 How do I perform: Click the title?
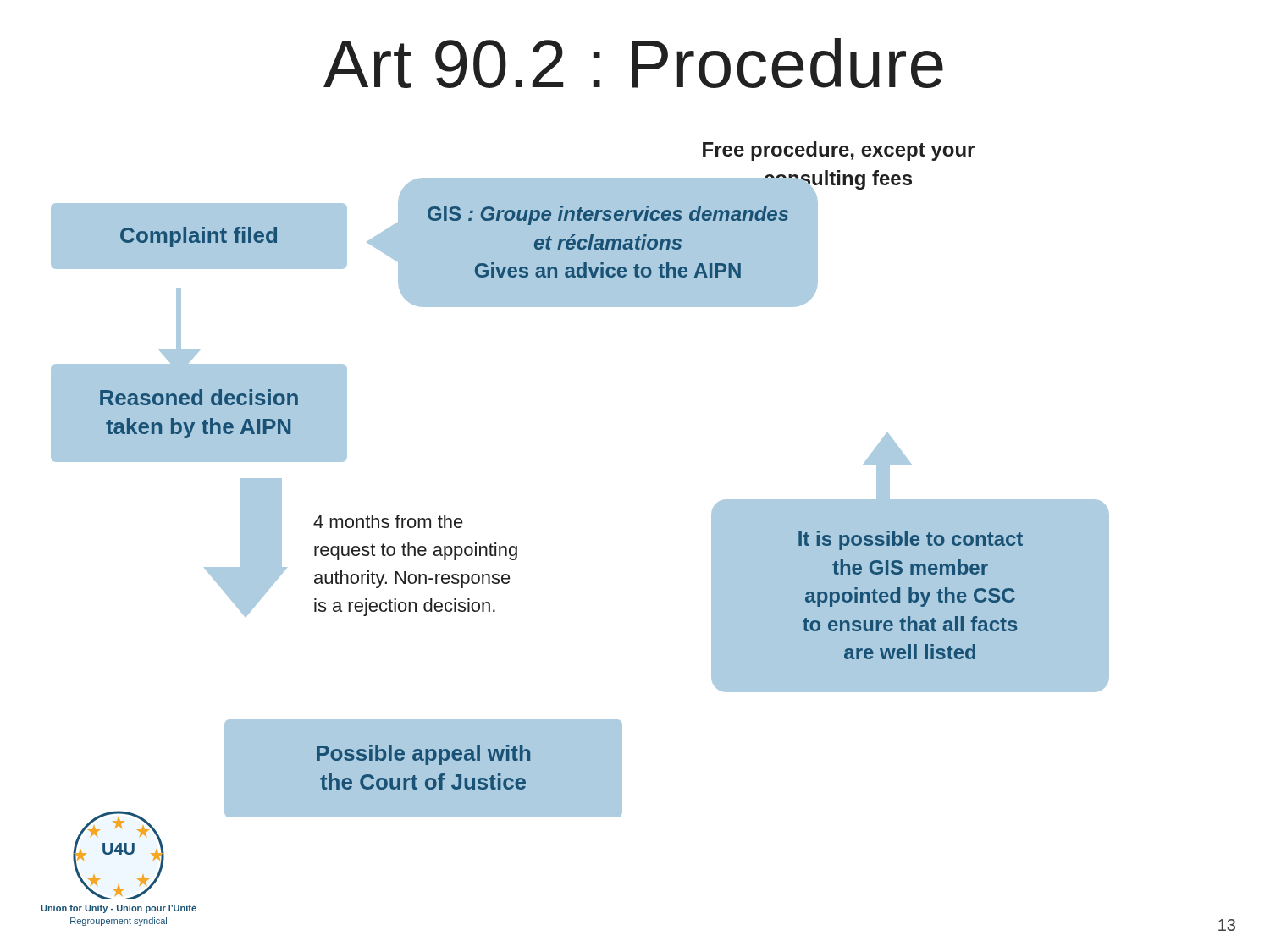(x=635, y=64)
